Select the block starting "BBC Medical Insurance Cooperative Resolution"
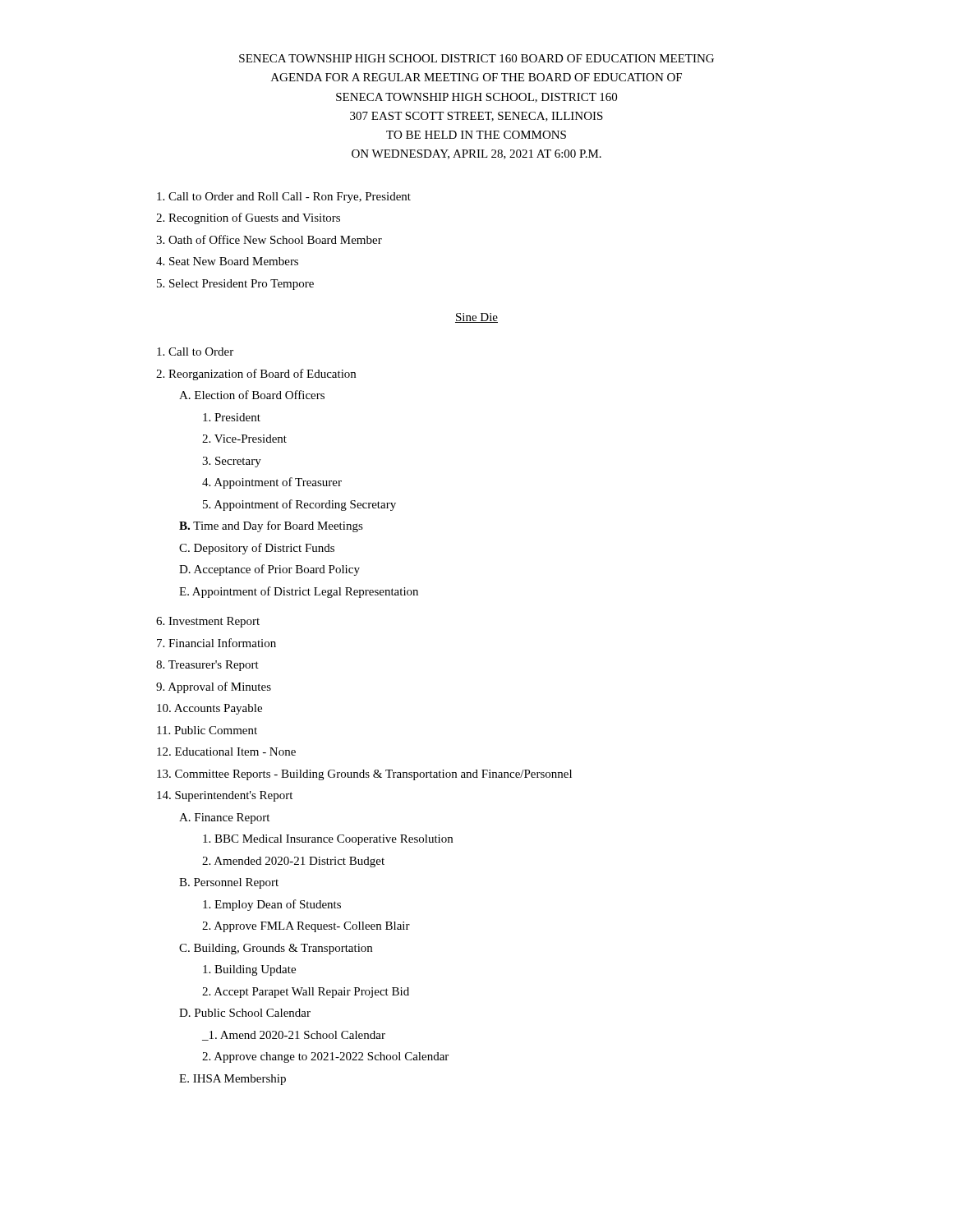Screen dimensions: 1232x953 coord(328,839)
